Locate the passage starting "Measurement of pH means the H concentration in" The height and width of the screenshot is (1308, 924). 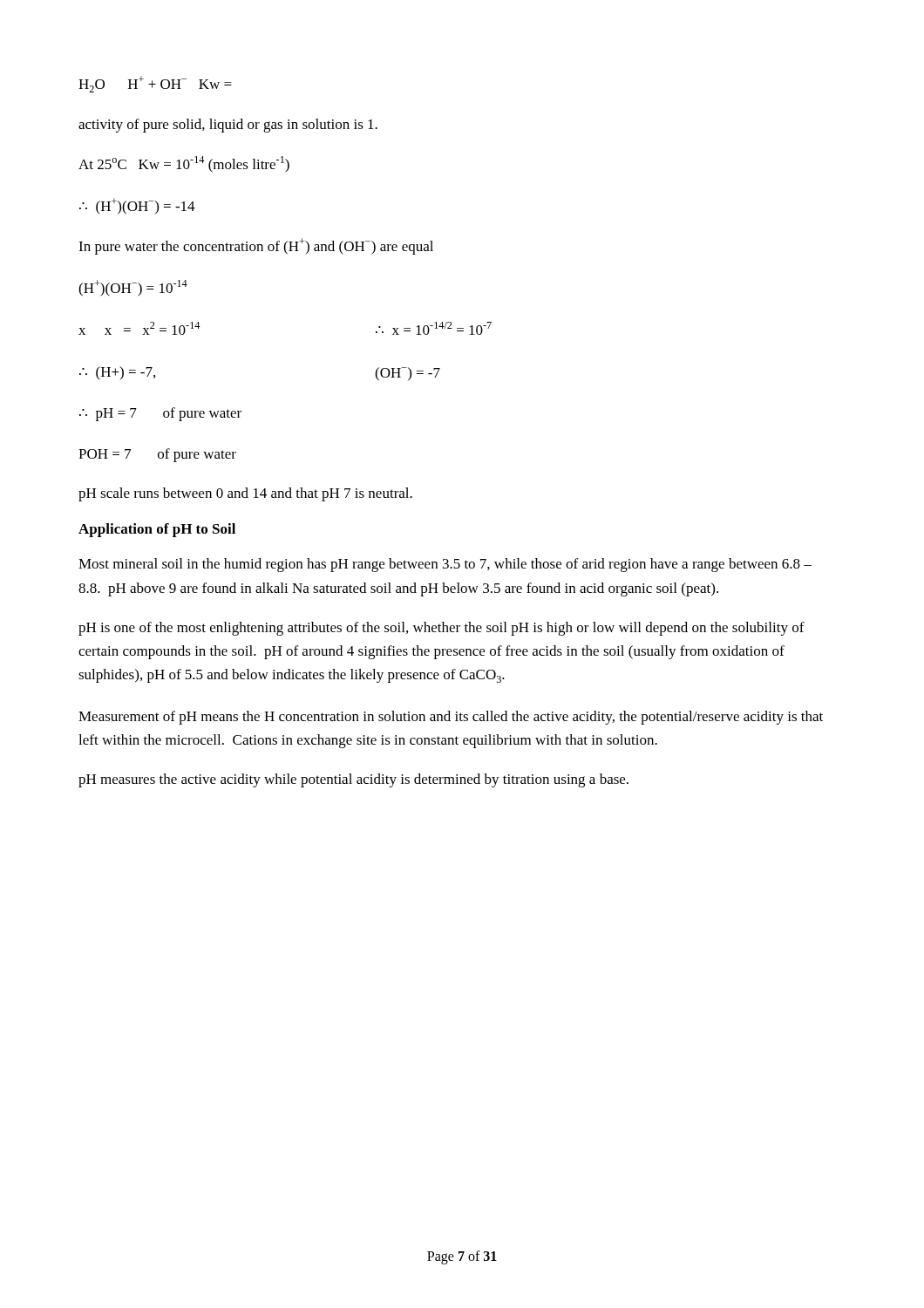point(451,728)
